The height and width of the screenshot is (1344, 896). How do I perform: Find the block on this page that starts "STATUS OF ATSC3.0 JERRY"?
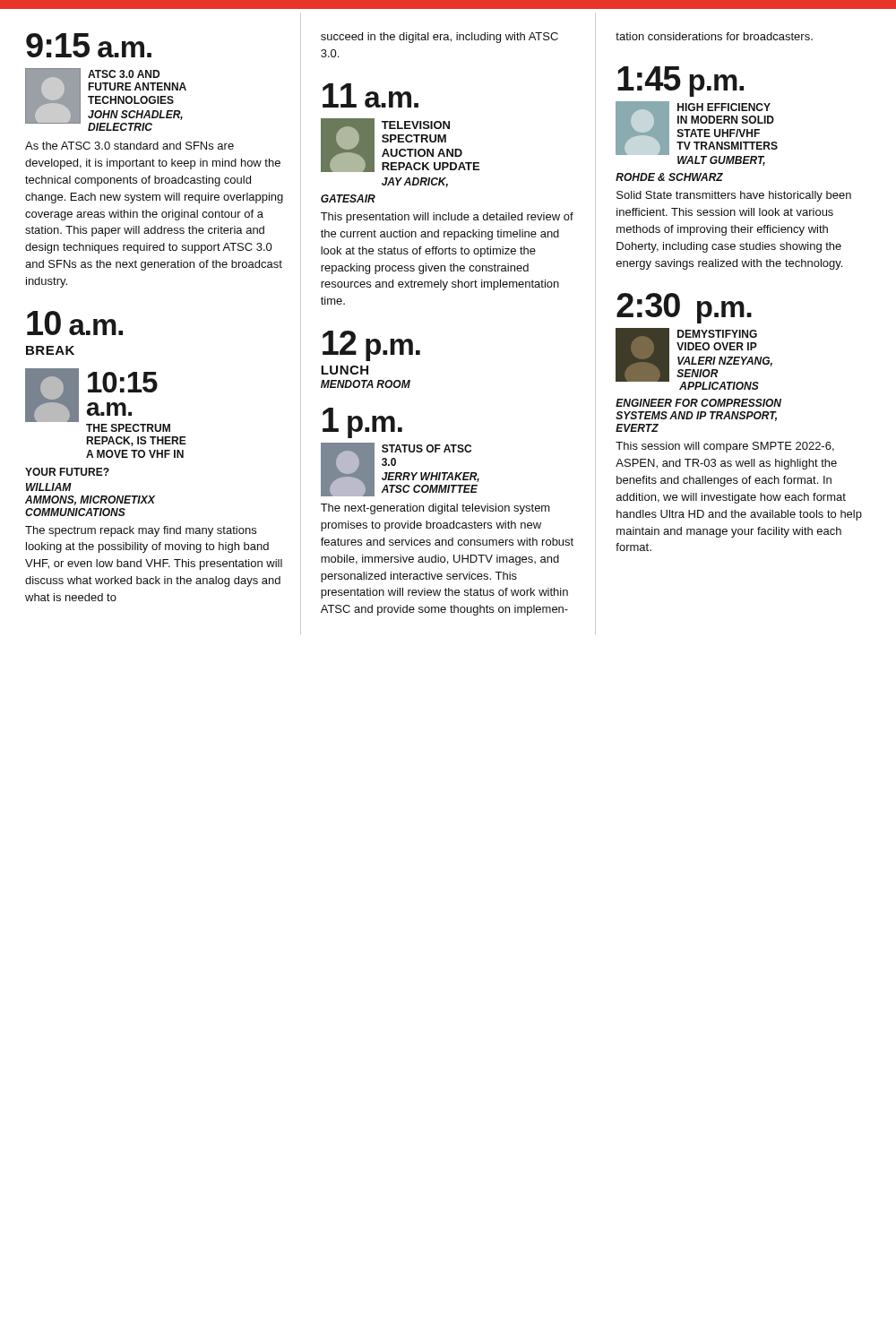450,530
